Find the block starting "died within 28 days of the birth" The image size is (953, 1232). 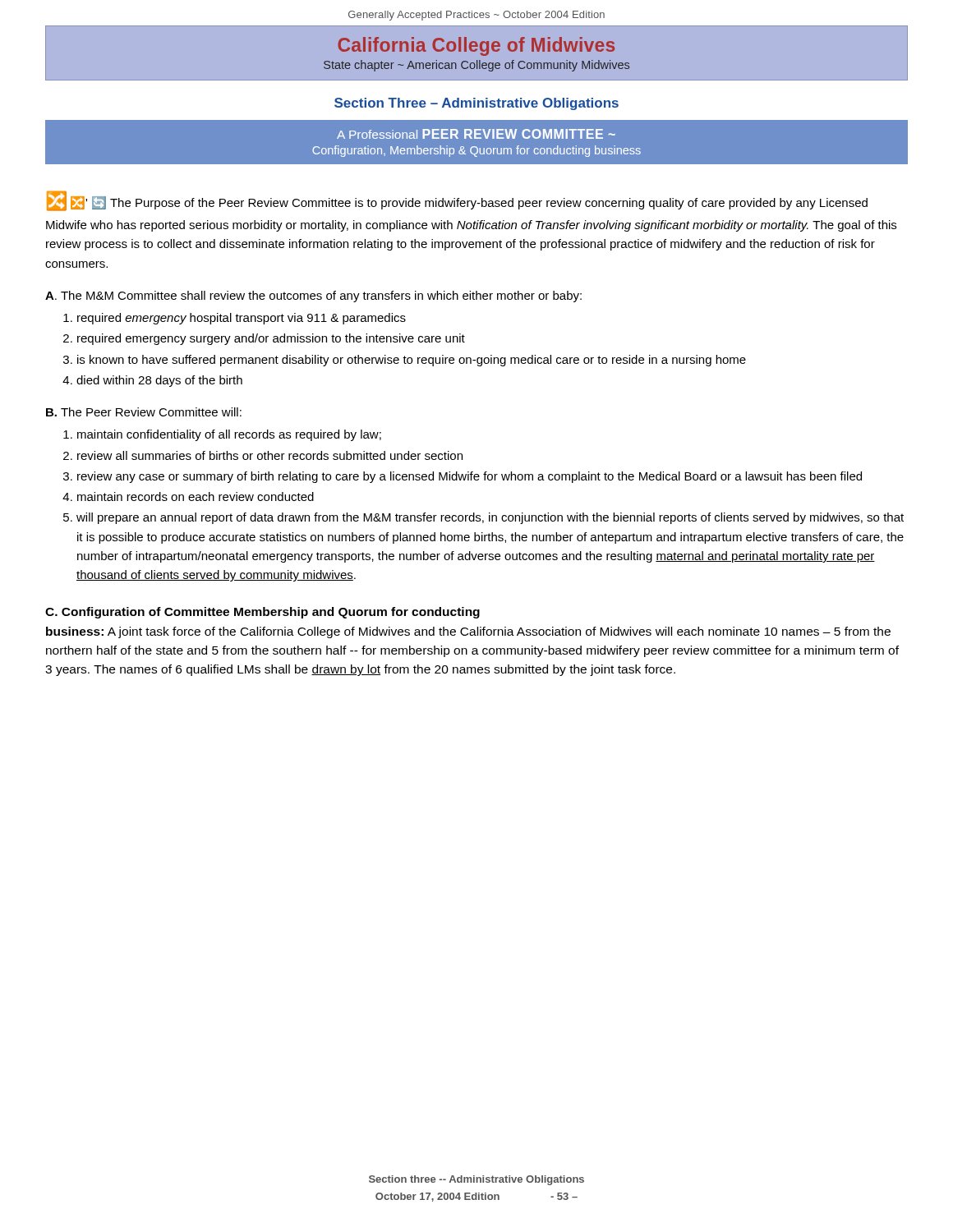[x=160, y=380]
